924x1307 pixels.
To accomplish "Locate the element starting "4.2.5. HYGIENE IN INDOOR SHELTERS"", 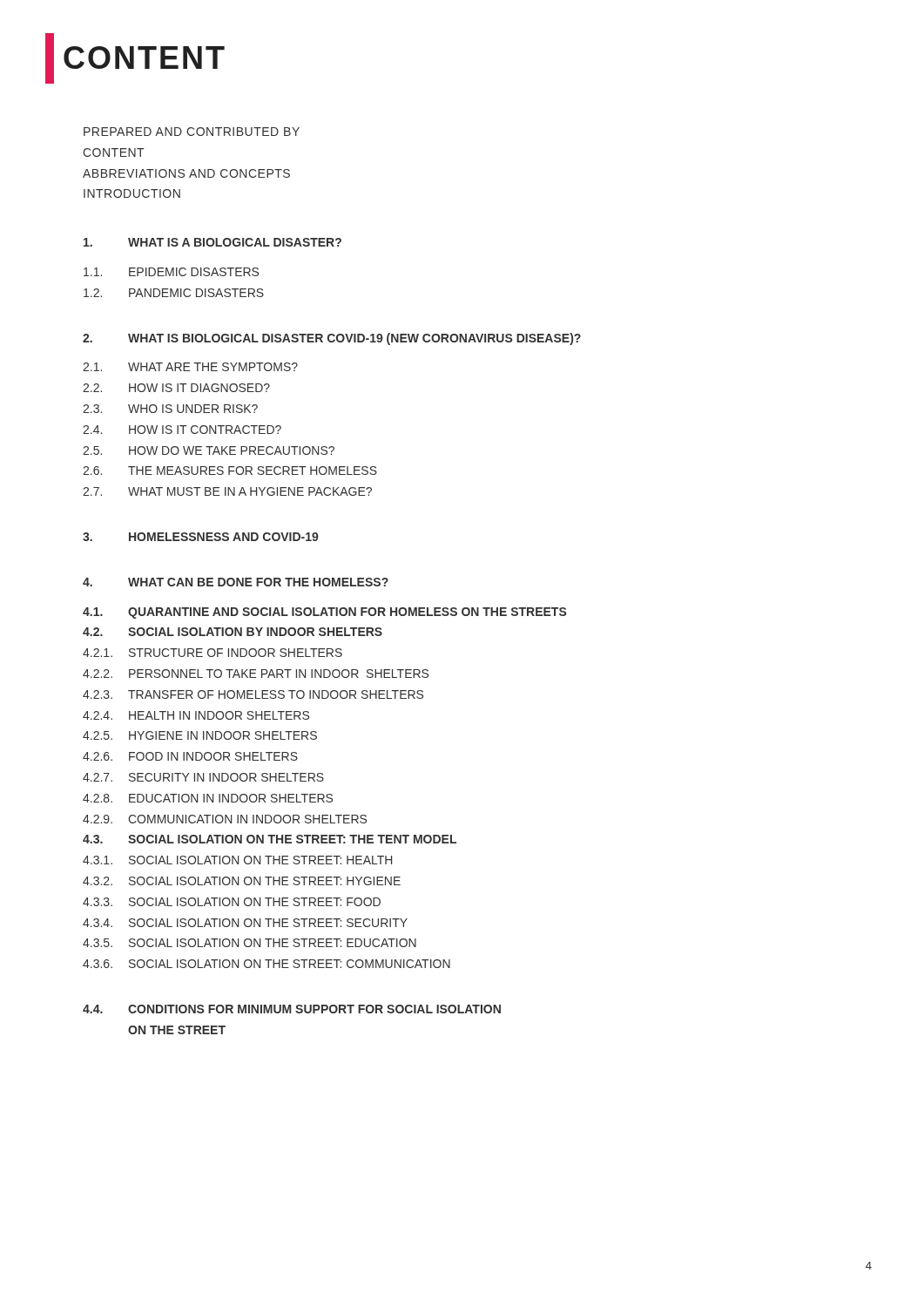I will pos(200,736).
